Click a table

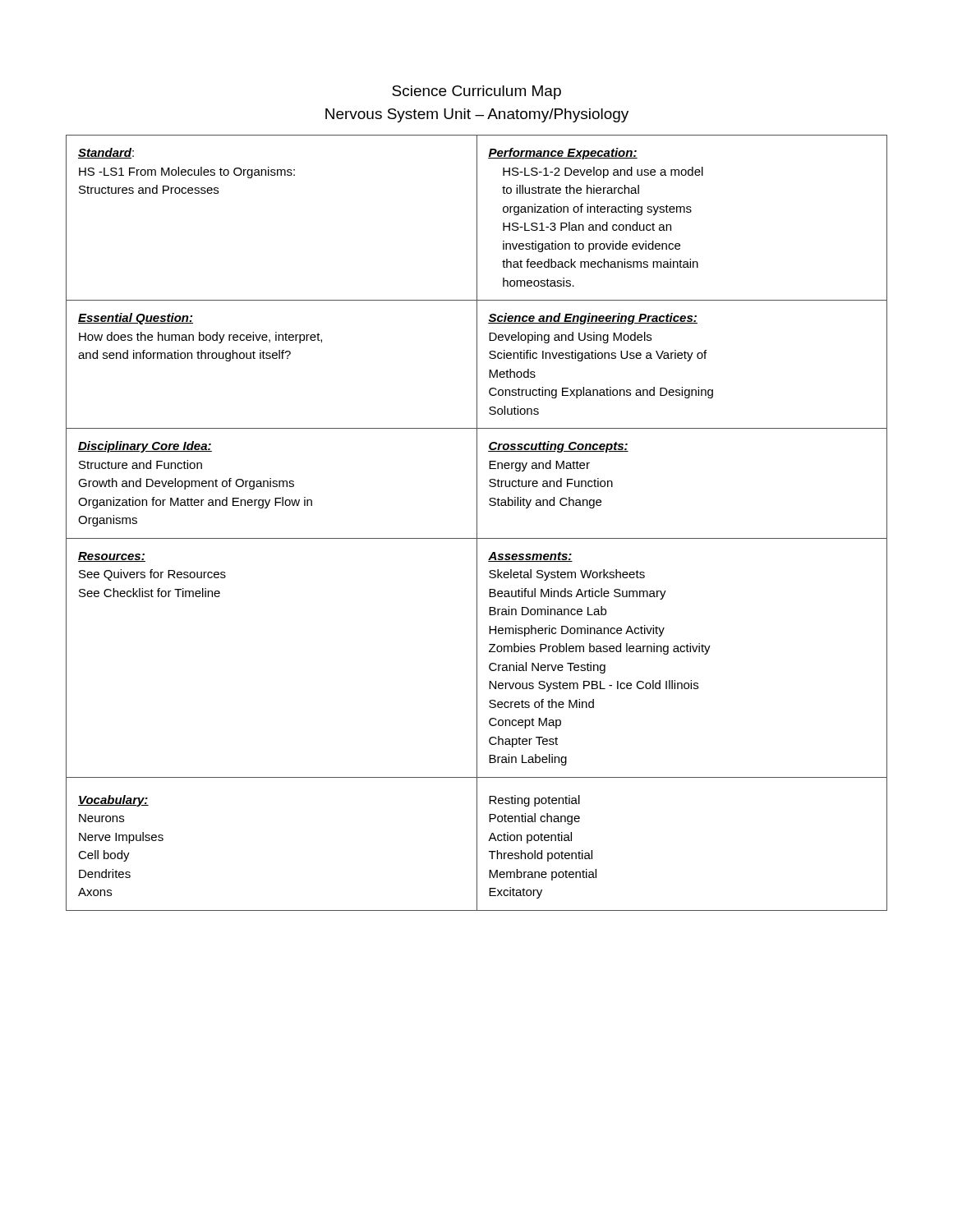click(x=476, y=523)
